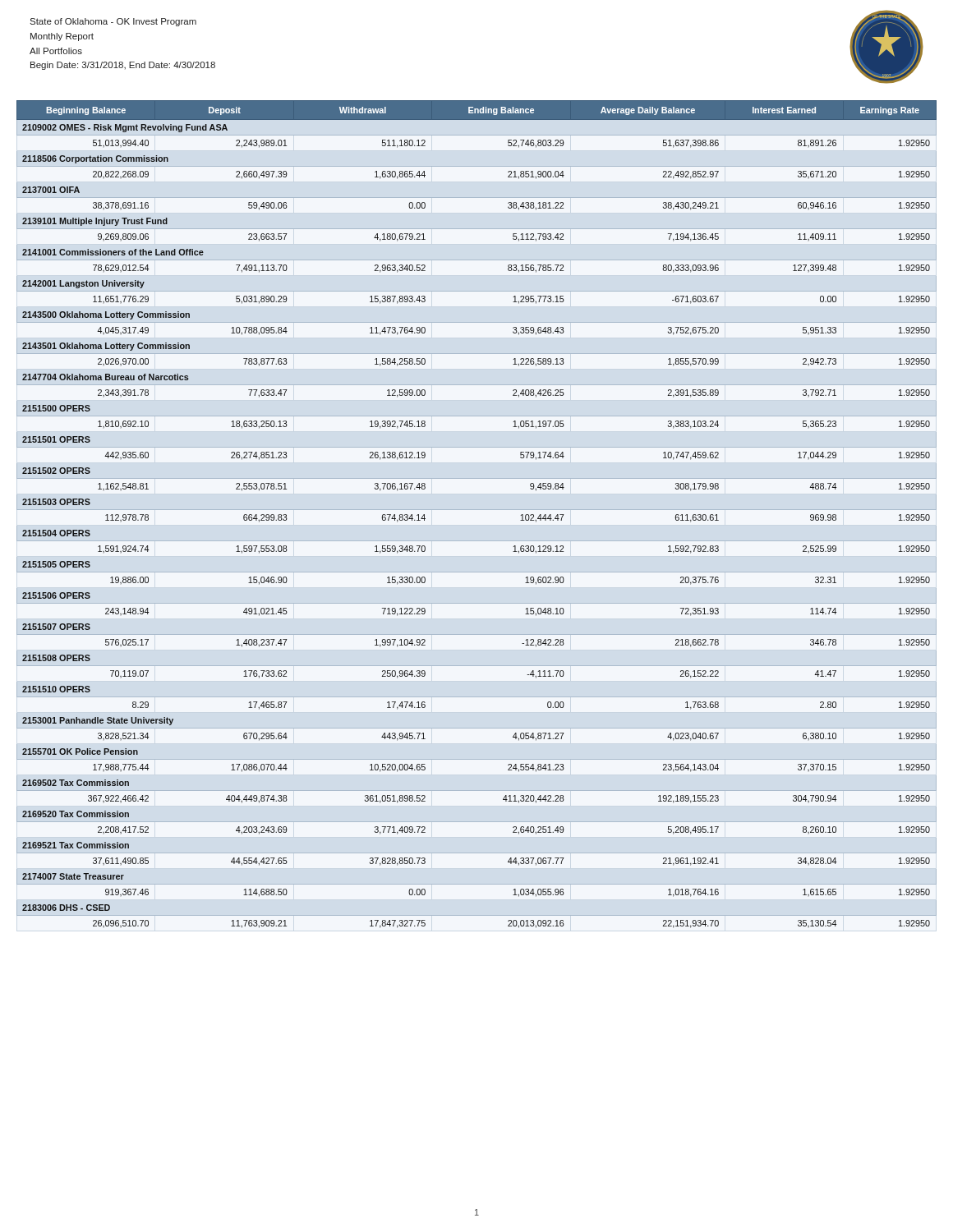Find the table that mentions "2174007 State Treasurer"

pyautogui.click(x=476, y=516)
